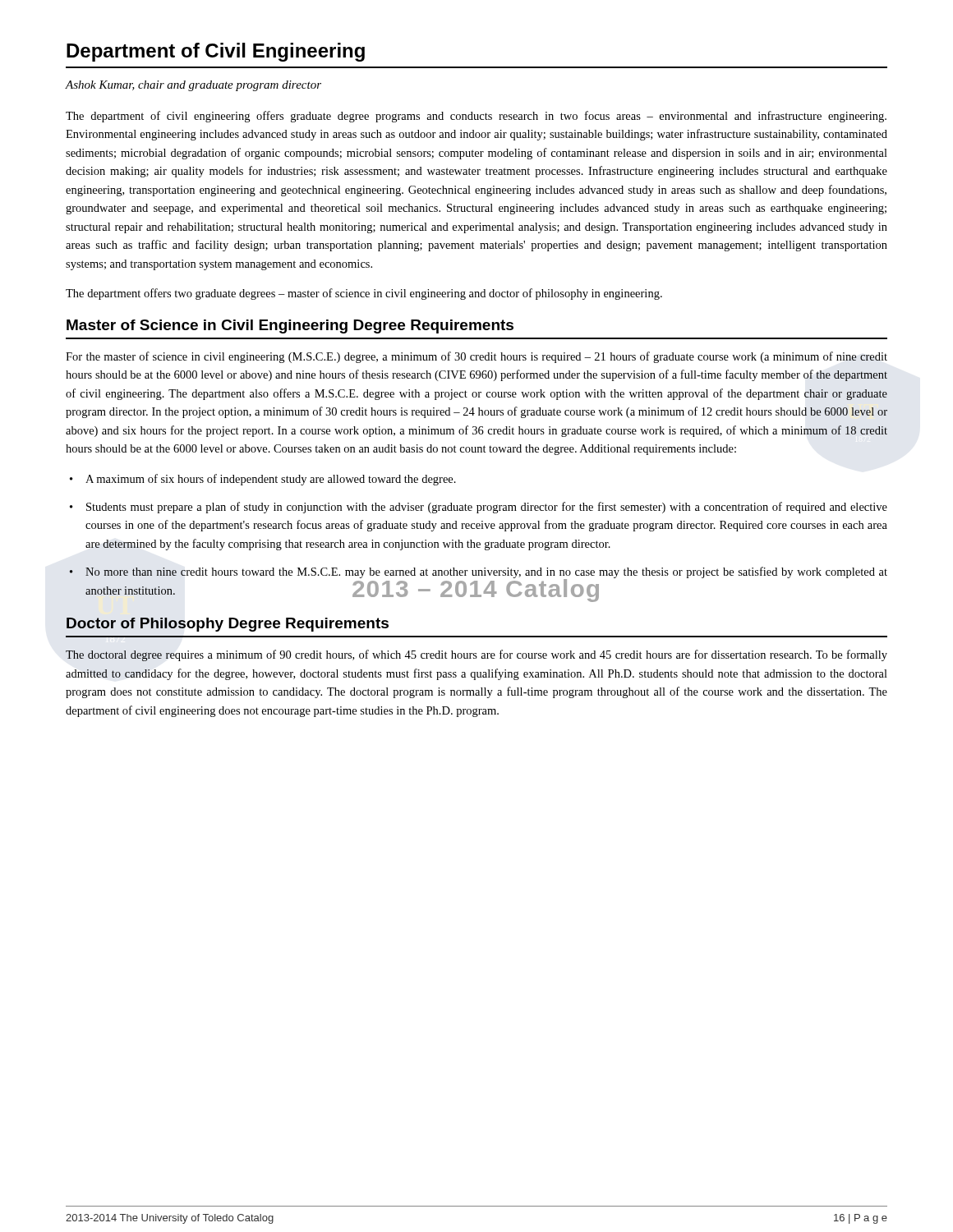
Task: Click on the text block that says "The department of civil engineering offers graduate"
Action: click(476, 190)
